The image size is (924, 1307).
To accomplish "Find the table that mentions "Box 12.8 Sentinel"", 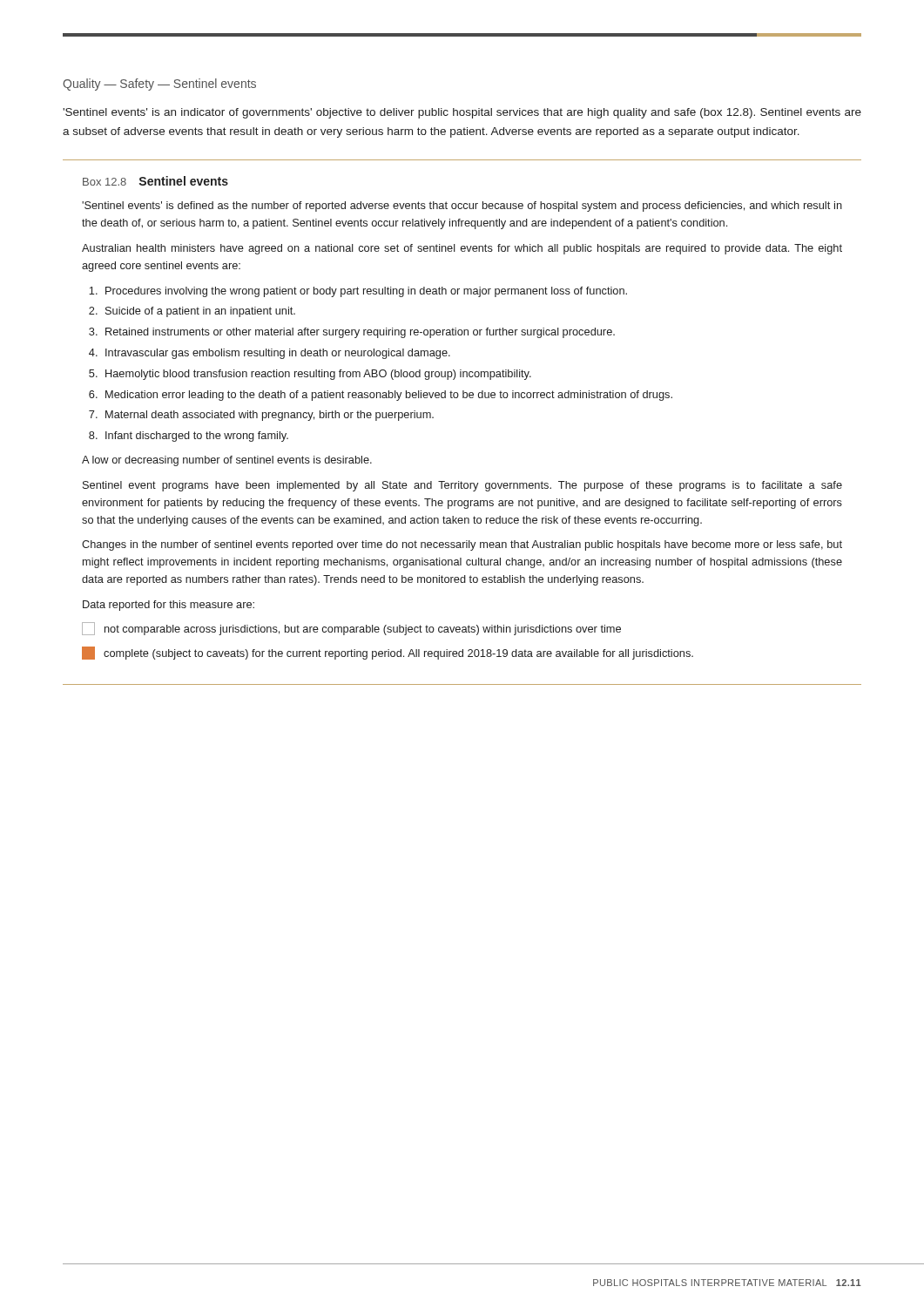I will 462,422.
